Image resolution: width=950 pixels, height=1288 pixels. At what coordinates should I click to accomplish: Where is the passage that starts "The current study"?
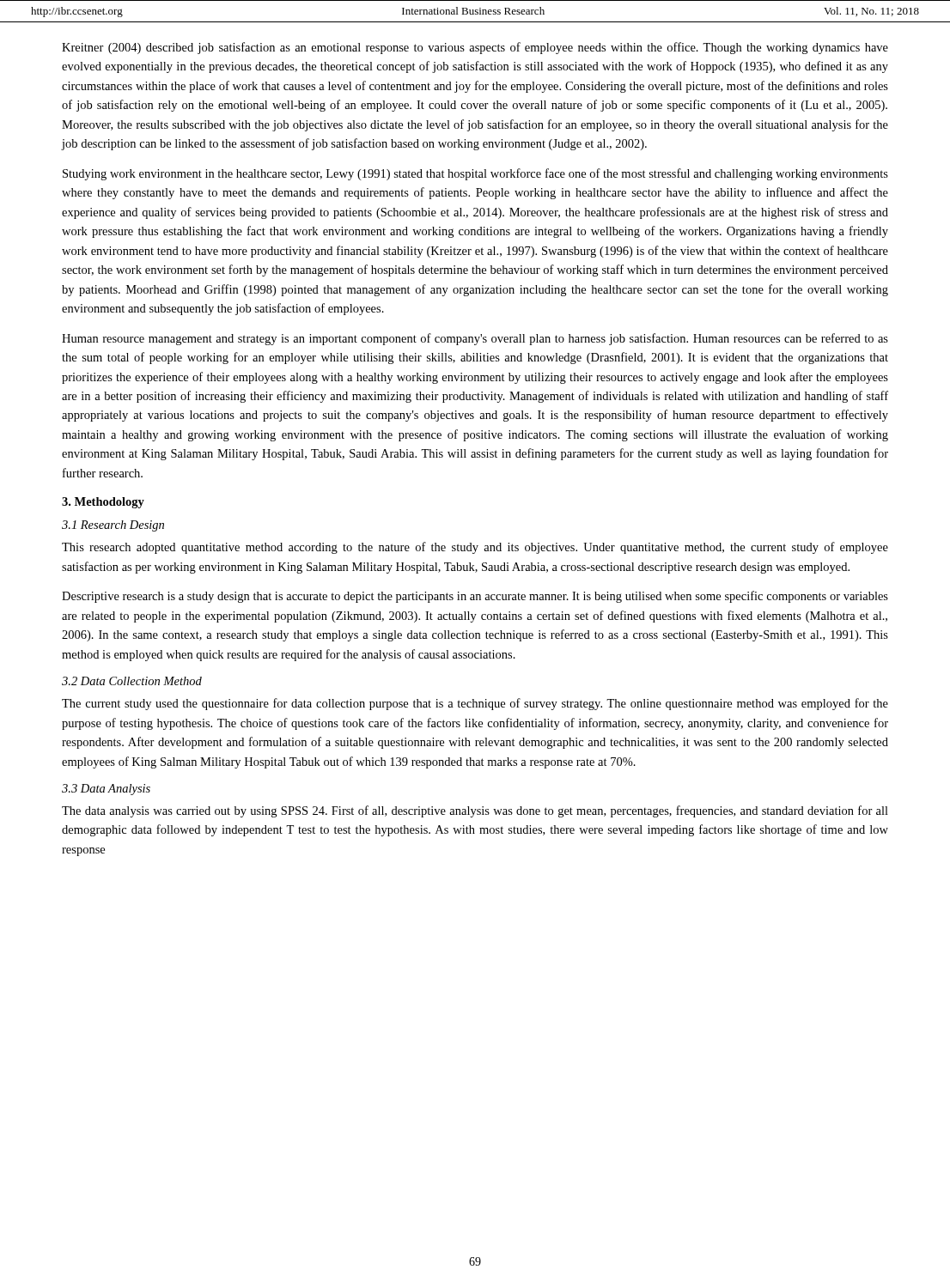point(475,733)
